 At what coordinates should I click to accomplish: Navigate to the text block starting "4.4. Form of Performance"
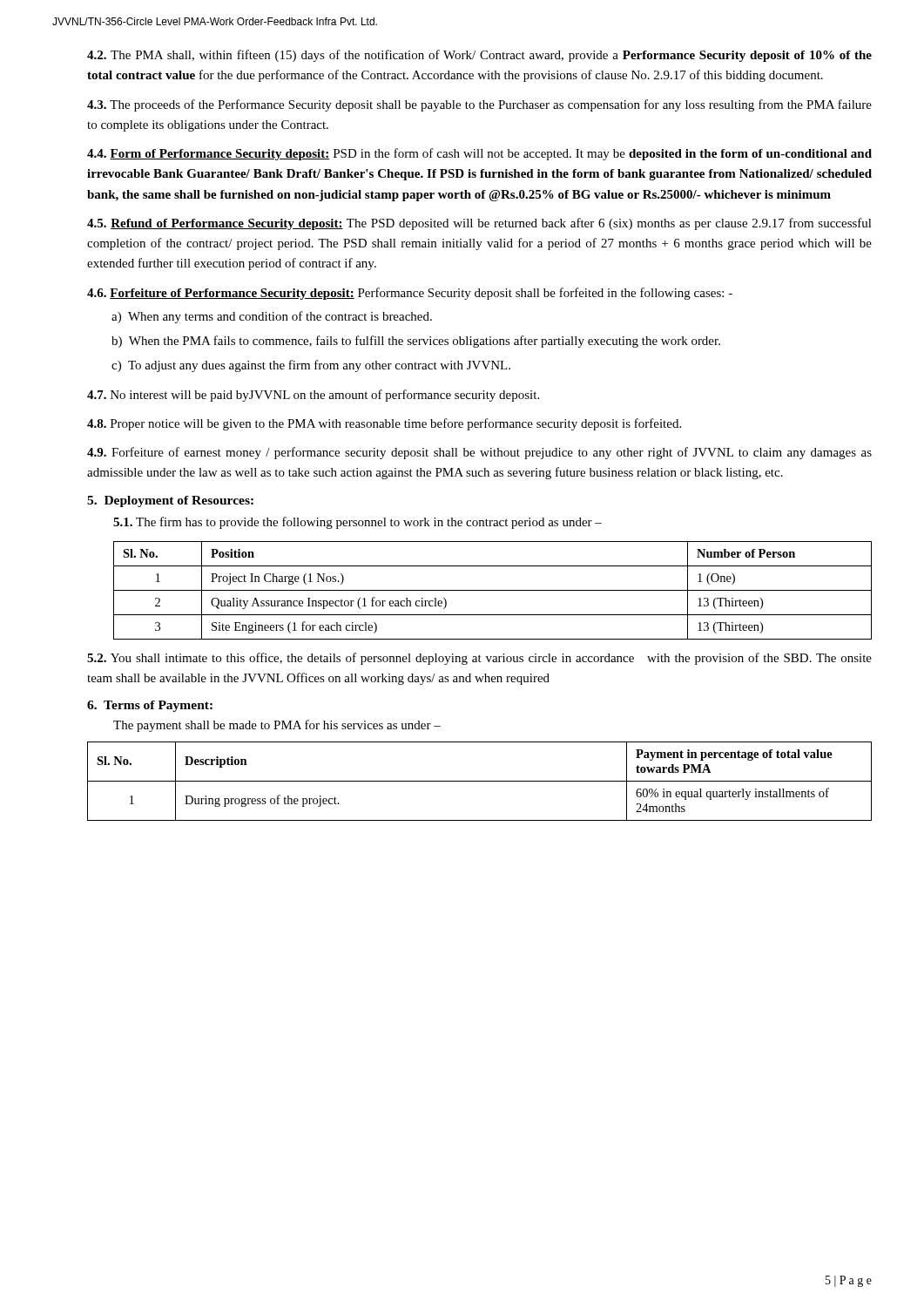pyautogui.click(x=479, y=174)
